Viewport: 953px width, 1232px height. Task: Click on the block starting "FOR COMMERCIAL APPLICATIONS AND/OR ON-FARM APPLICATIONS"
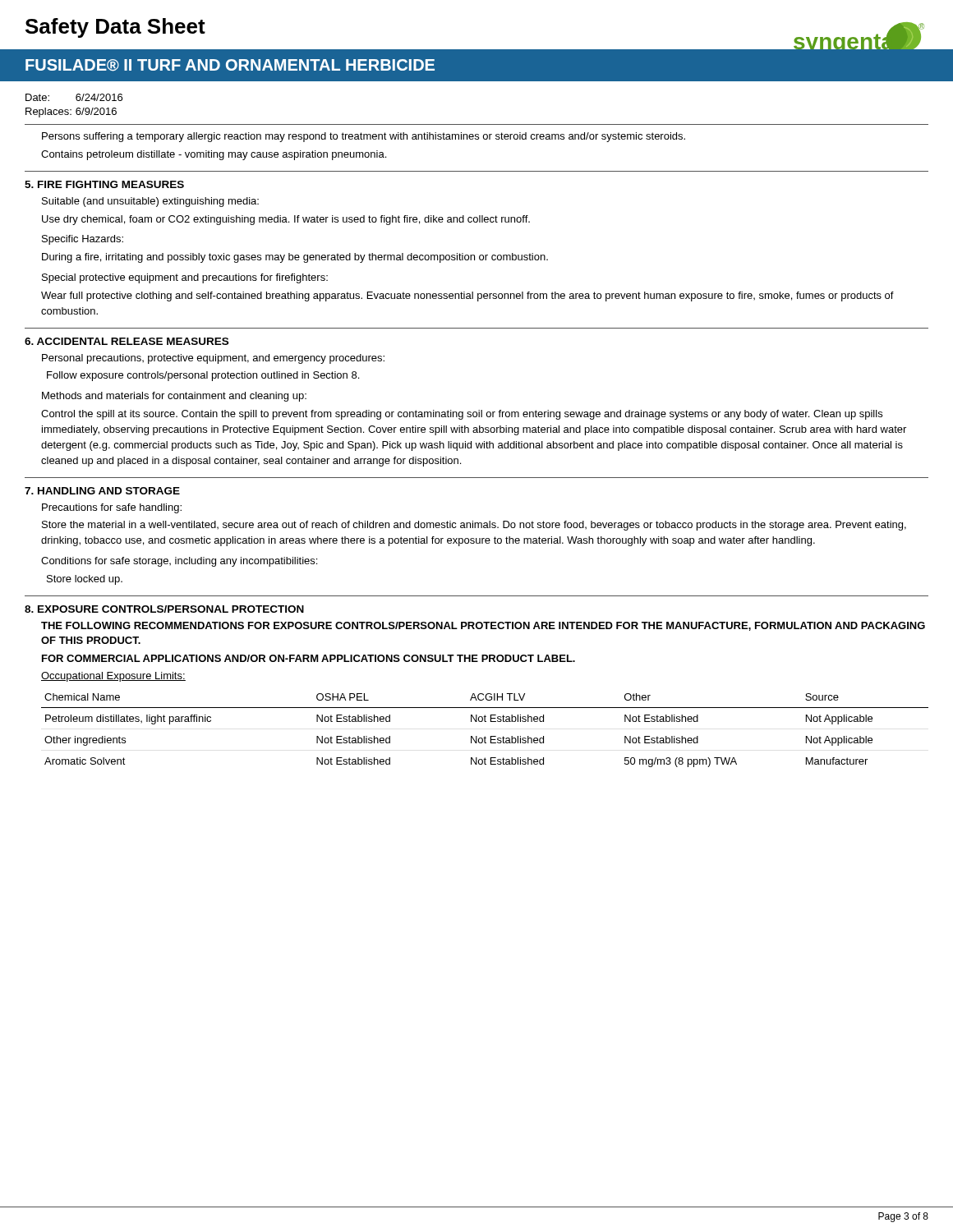pyautogui.click(x=308, y=658)
